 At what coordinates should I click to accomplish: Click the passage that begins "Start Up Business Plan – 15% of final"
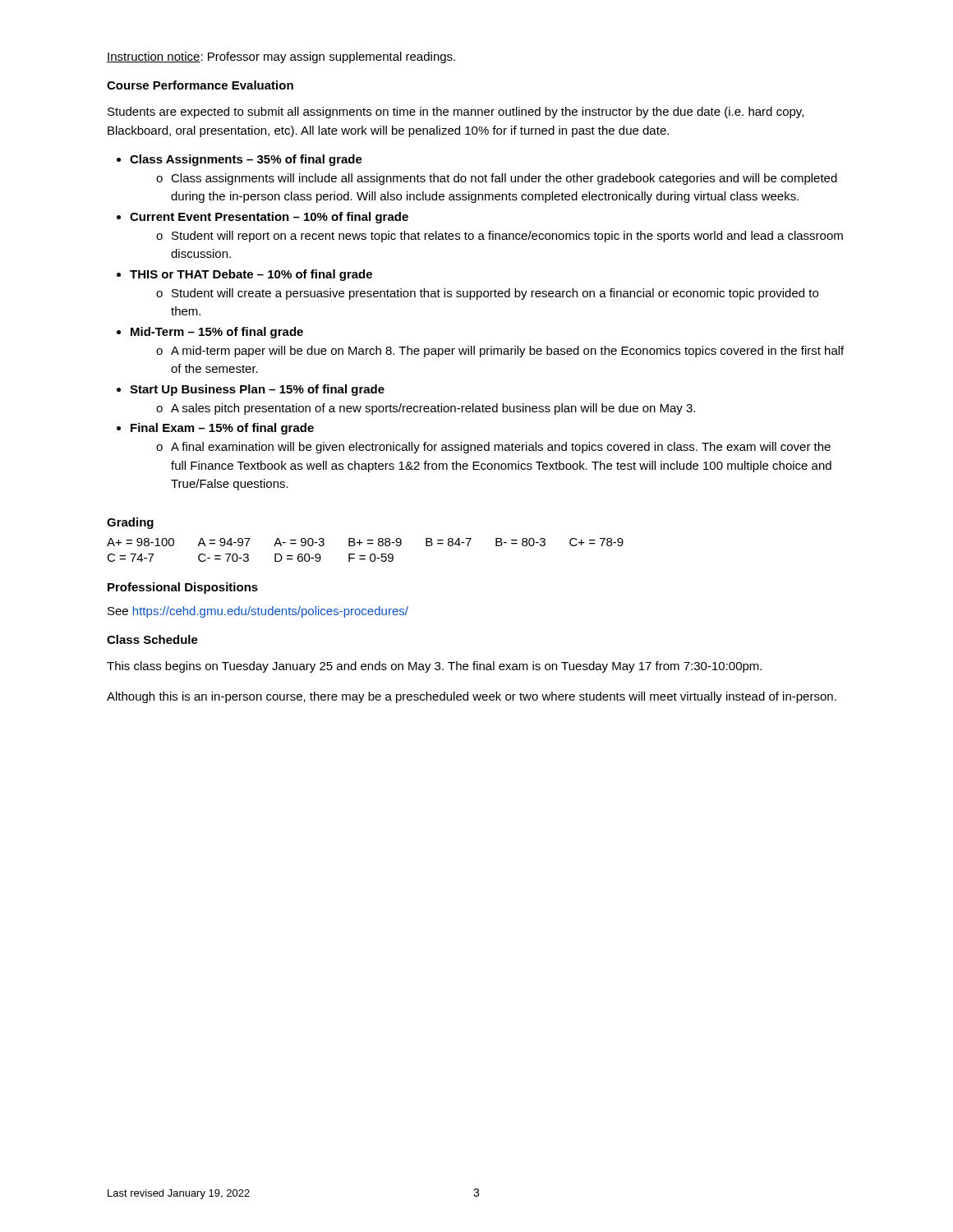point(488,399)
